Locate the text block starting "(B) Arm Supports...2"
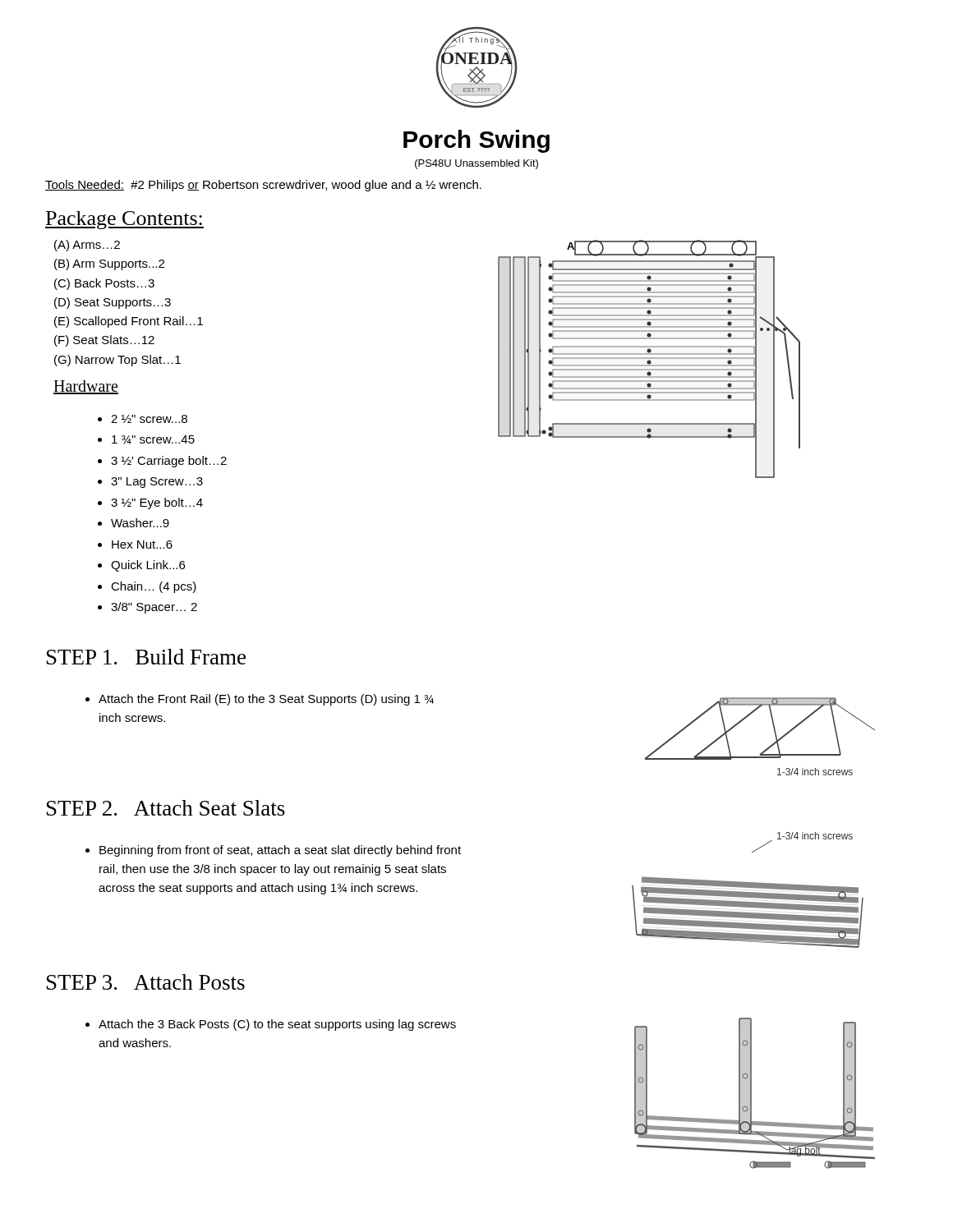Screen dimensions: 1232x953 (x=109, y=263)
